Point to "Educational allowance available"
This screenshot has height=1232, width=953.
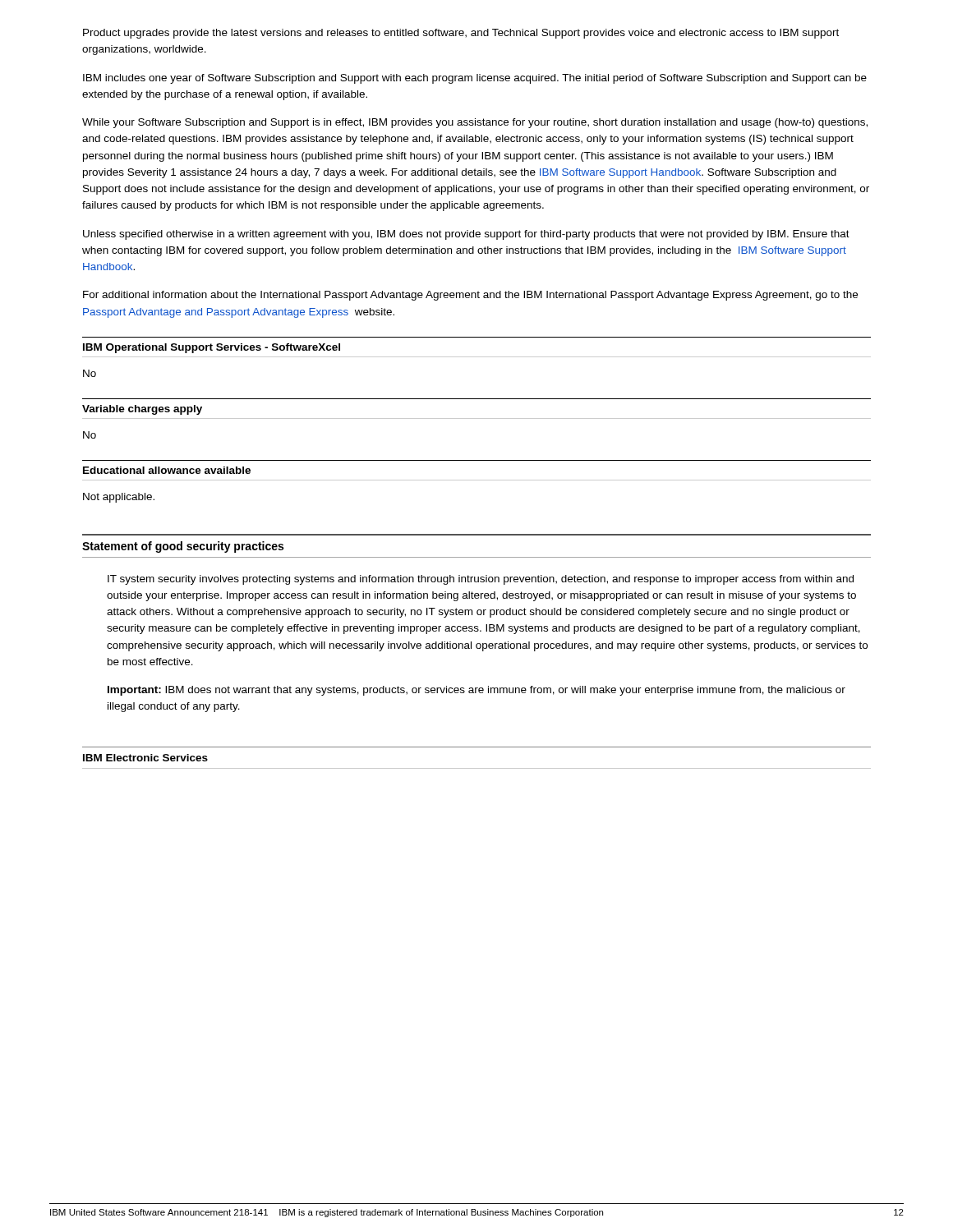point(167,470)
